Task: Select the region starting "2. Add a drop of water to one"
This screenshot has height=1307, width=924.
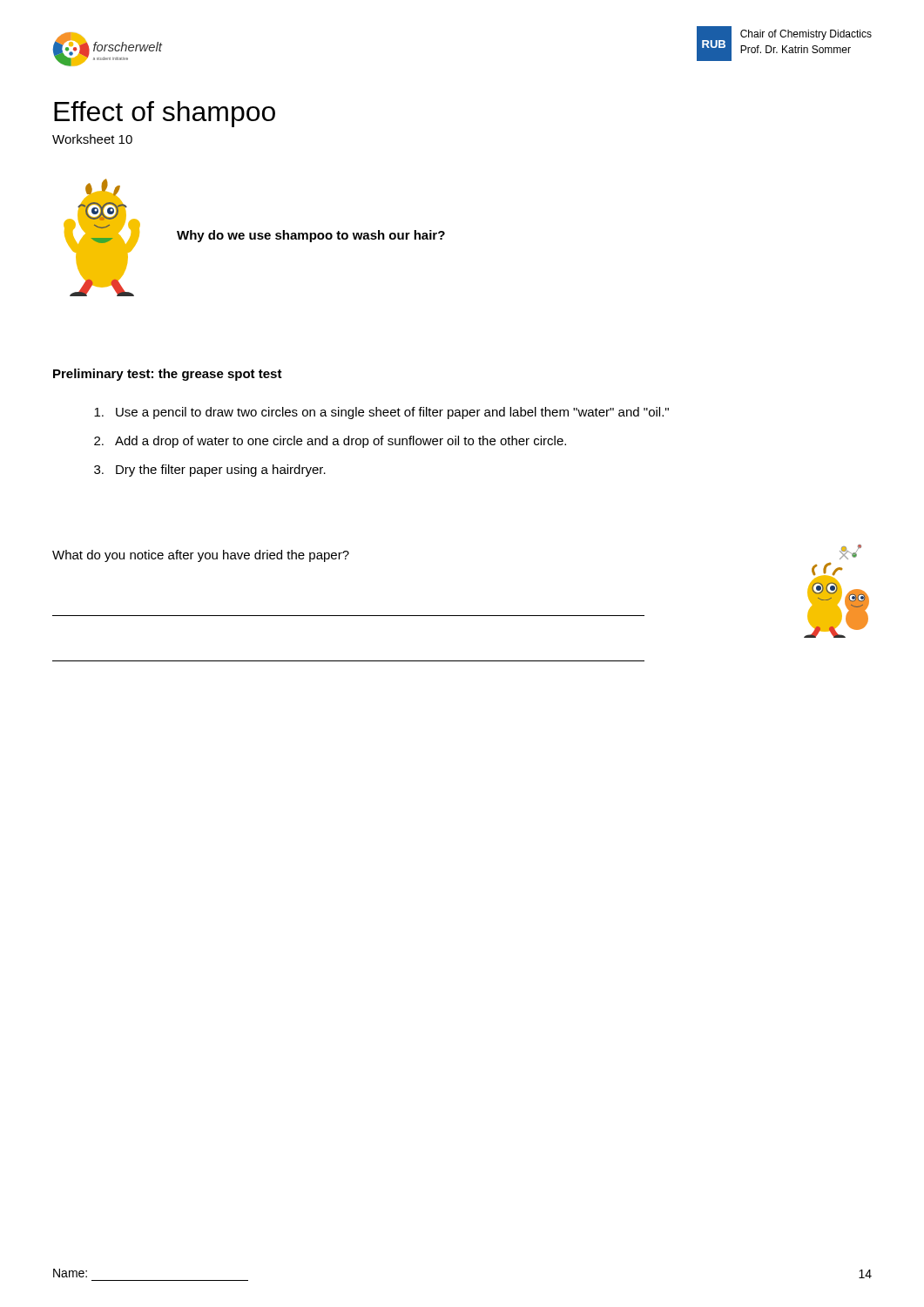Action: point(327,440)
